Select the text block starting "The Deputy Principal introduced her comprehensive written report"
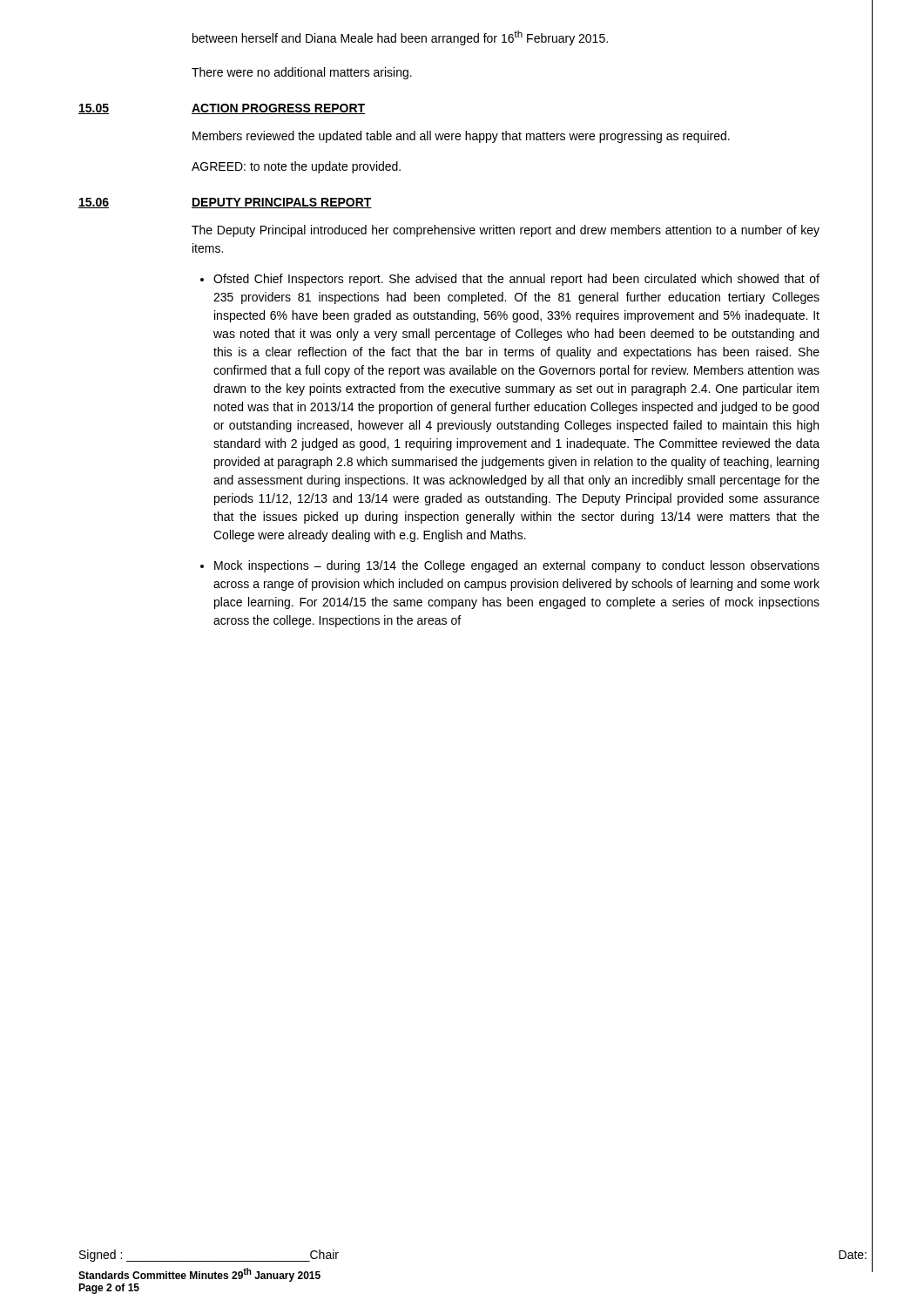 coord(506,239)
